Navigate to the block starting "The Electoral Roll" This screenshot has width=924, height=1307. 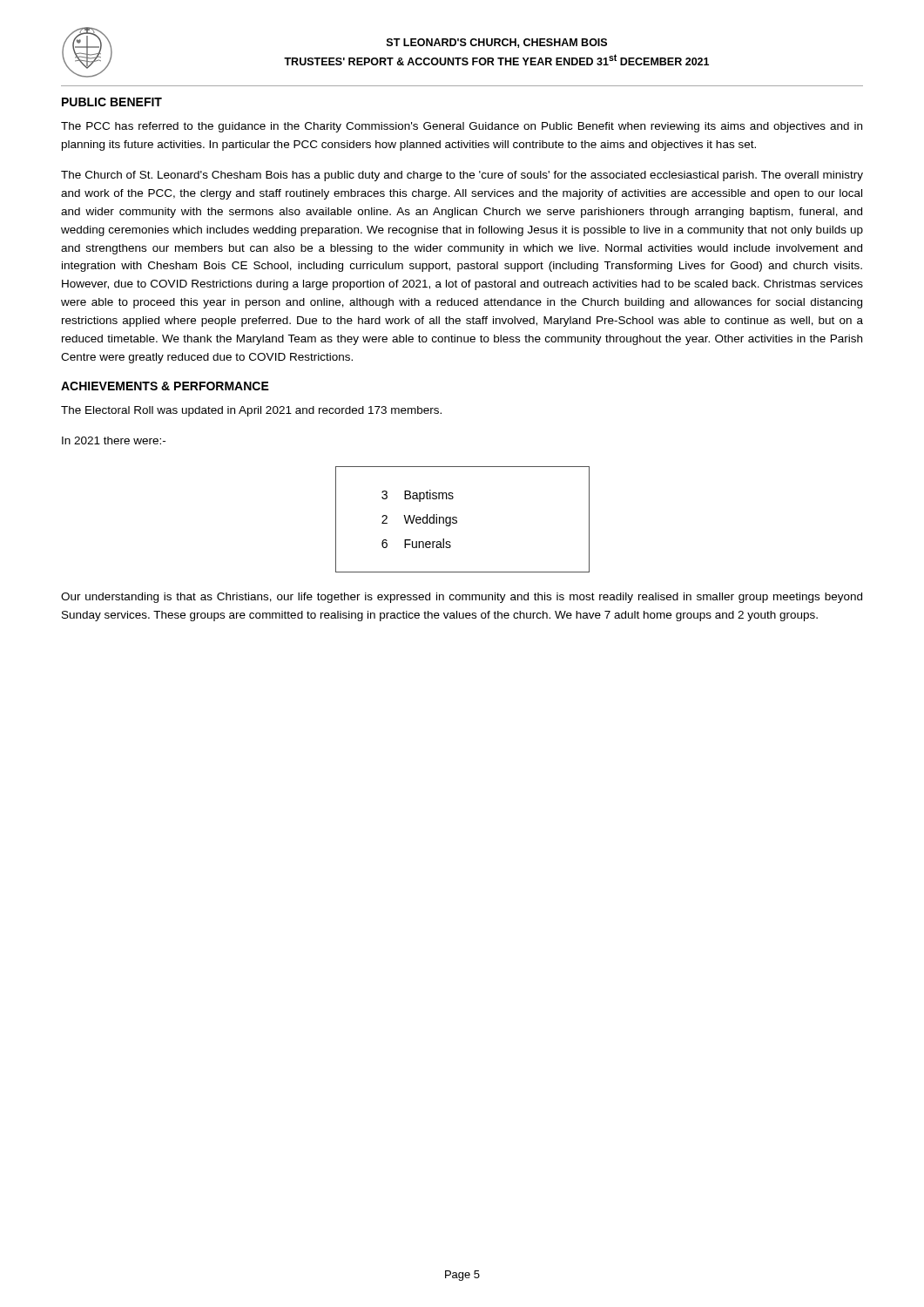tap(252, 410)
